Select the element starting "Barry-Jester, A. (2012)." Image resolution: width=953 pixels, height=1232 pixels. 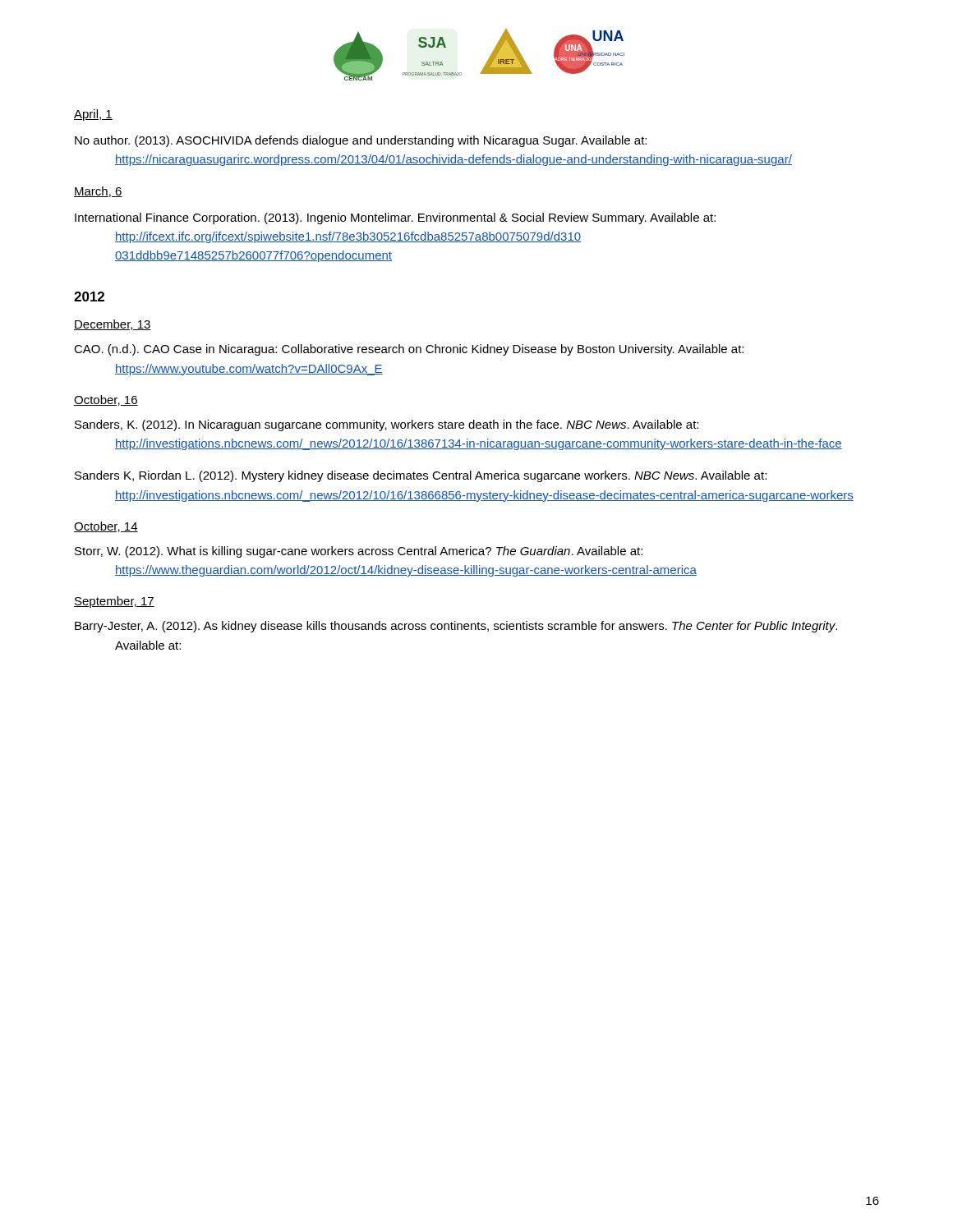[x=477, y=635]
